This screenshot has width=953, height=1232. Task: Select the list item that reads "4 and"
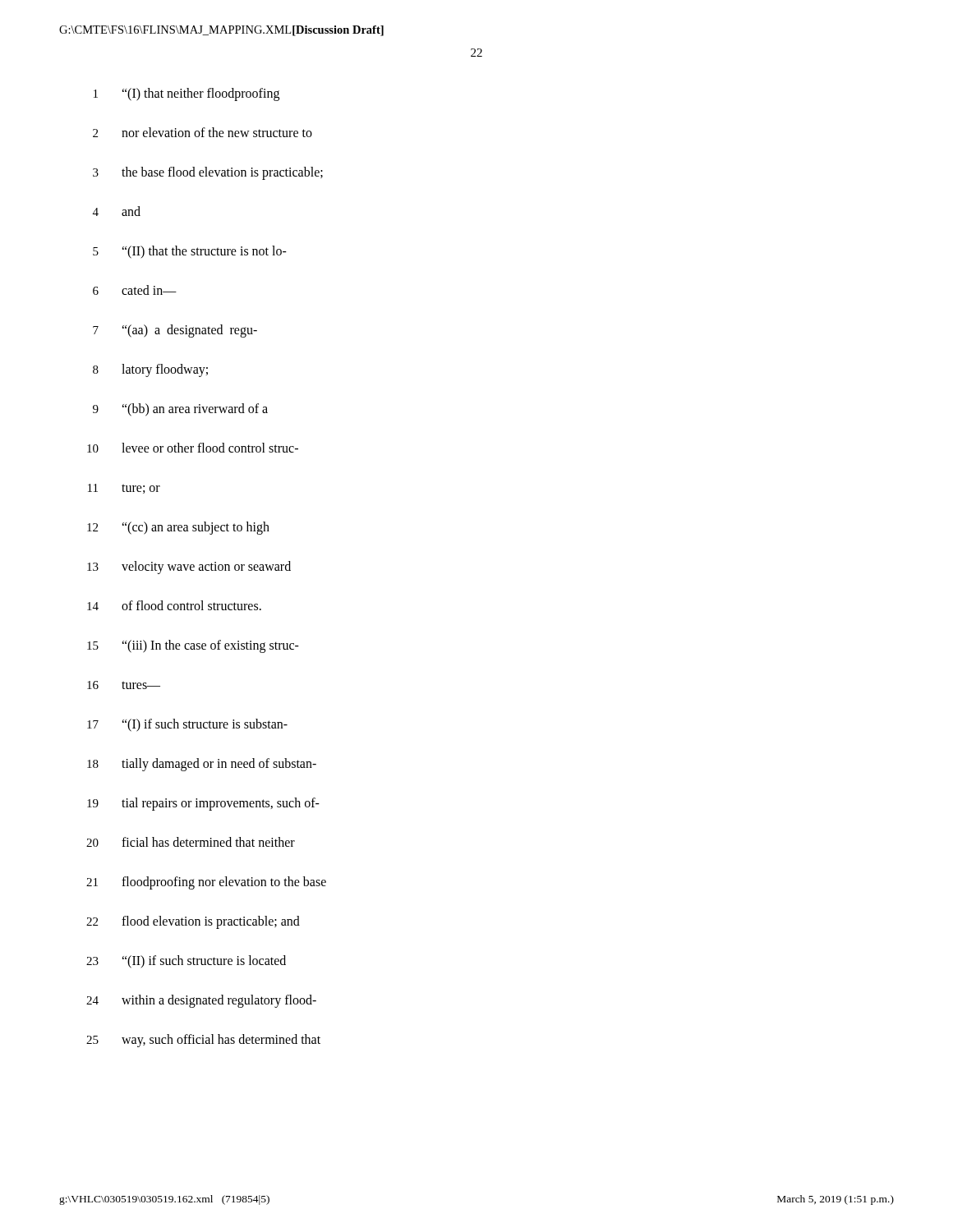click(x=132, y=211)
